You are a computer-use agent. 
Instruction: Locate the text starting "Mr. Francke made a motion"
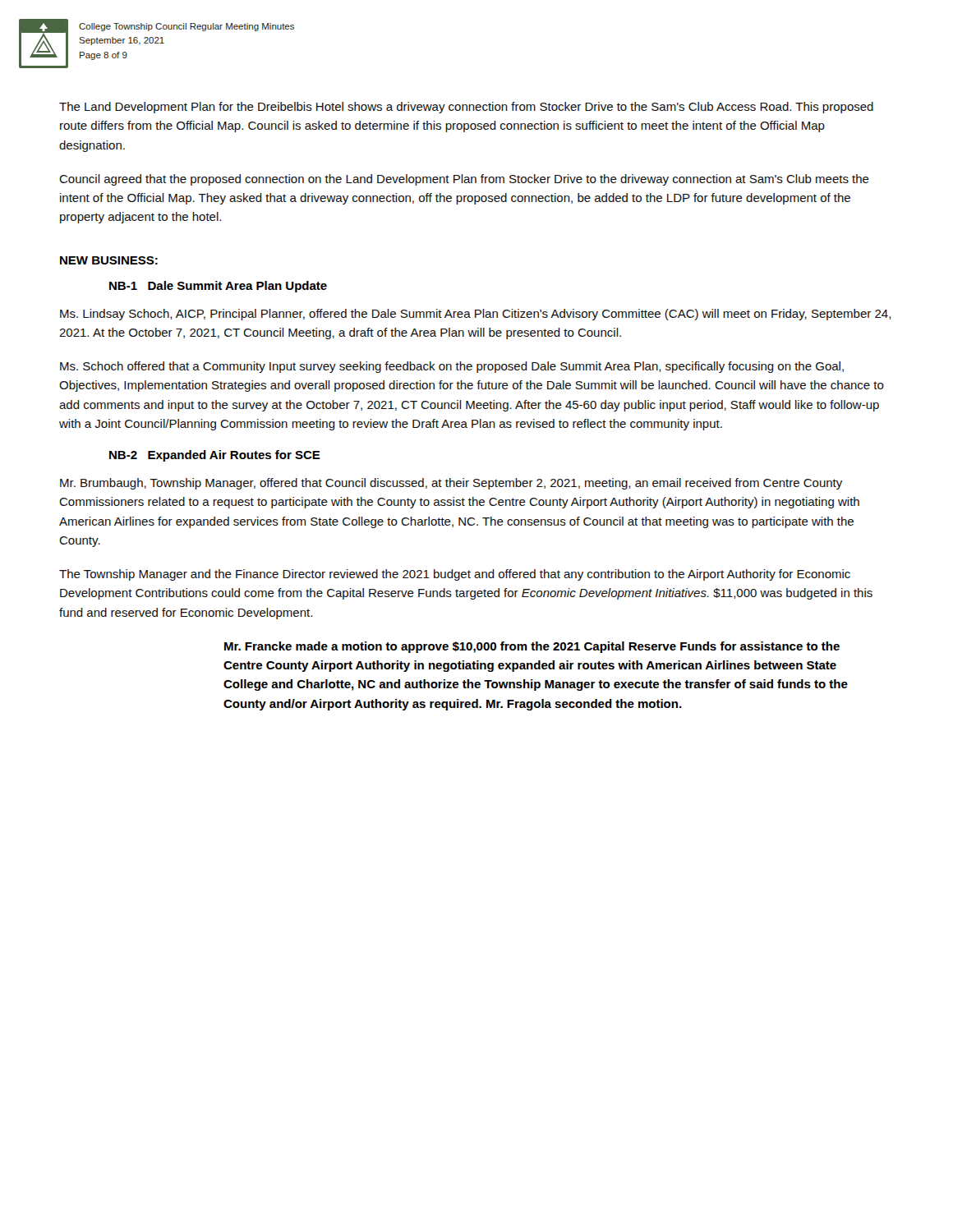coord(536,674)
